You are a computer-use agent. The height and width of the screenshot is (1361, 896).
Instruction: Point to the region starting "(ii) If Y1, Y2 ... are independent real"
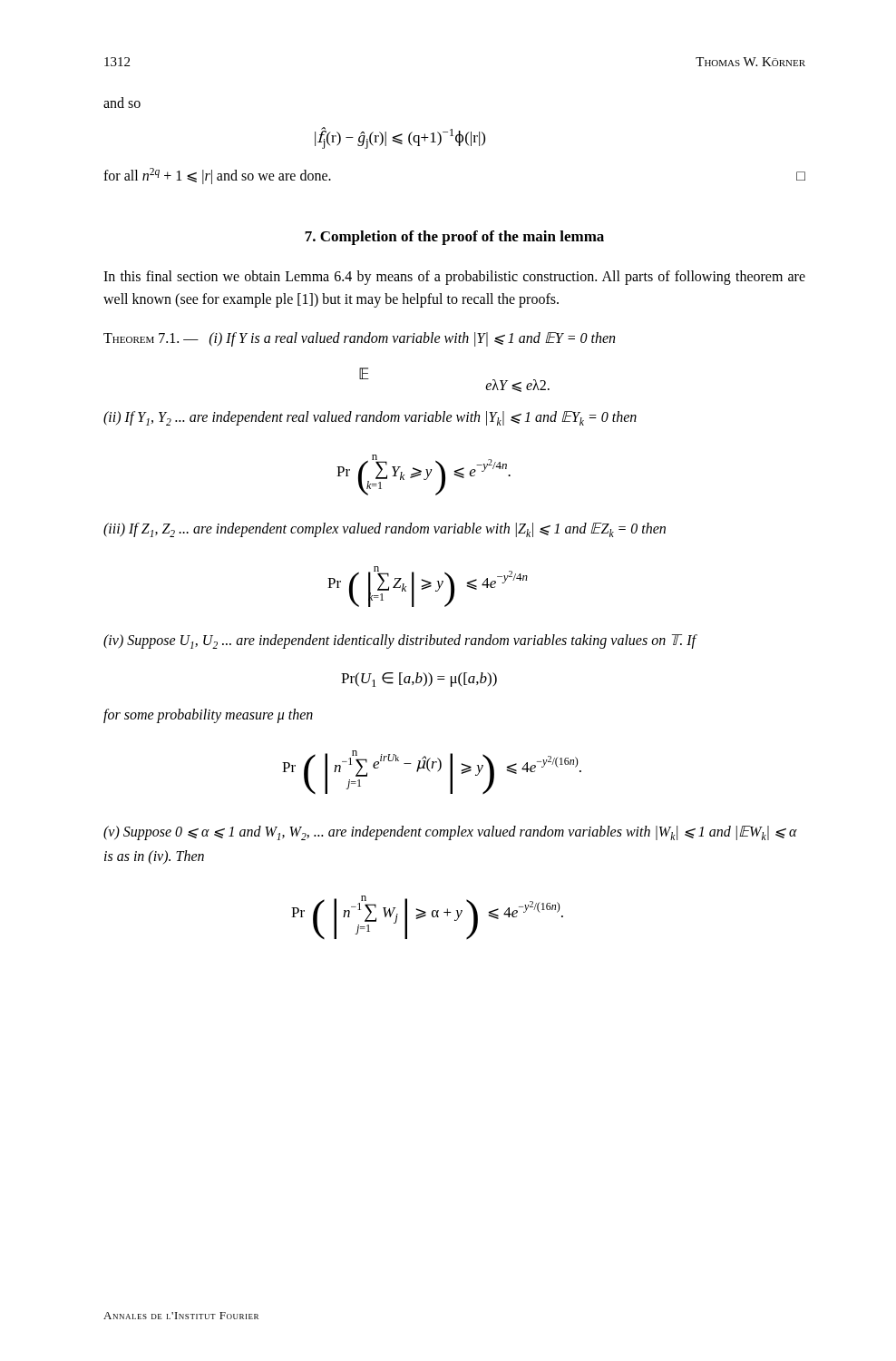[x=454, y=457]
